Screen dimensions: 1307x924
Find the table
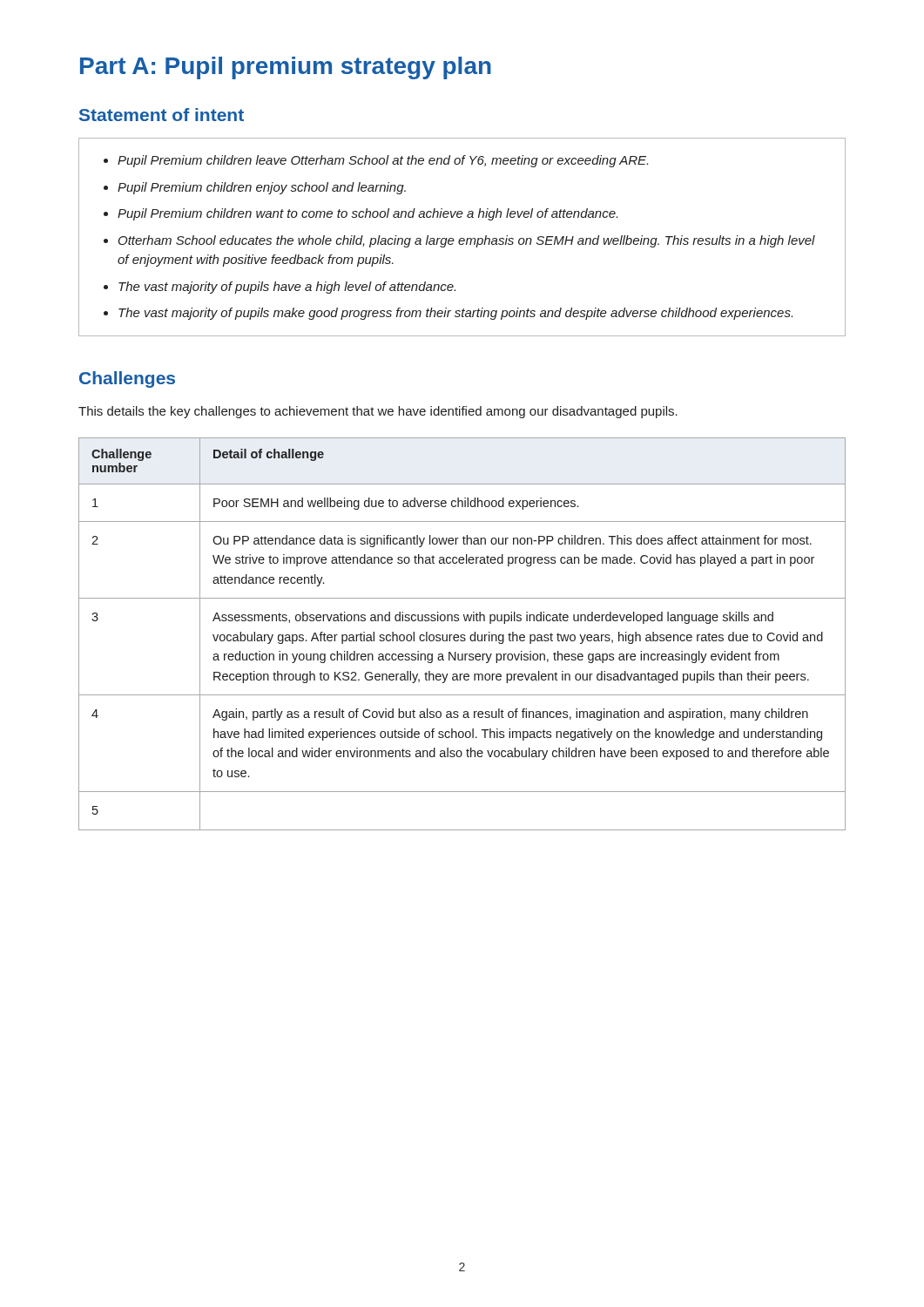click(462, 634)
